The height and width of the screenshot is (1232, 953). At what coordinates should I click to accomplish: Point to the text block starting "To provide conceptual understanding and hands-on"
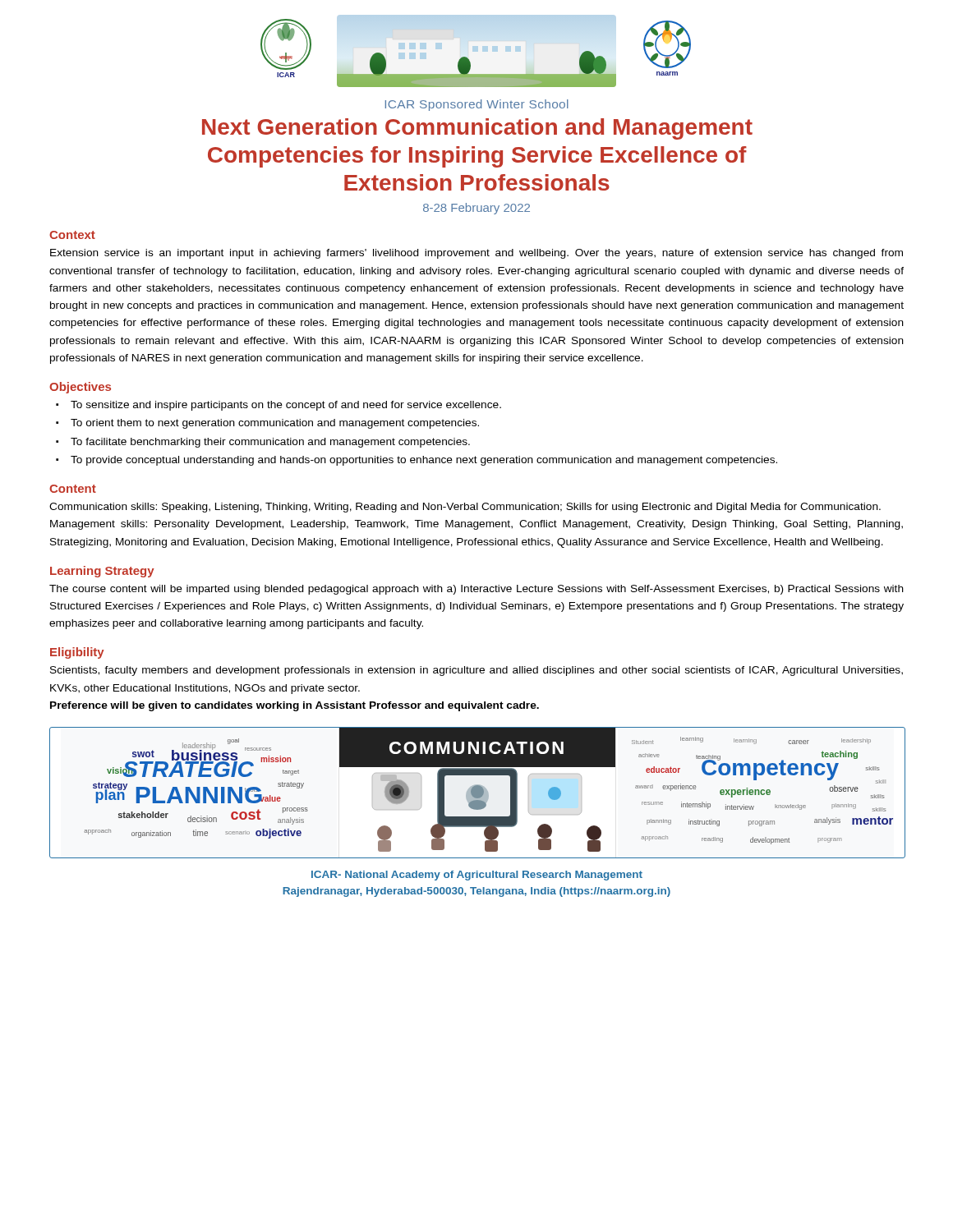424,459
